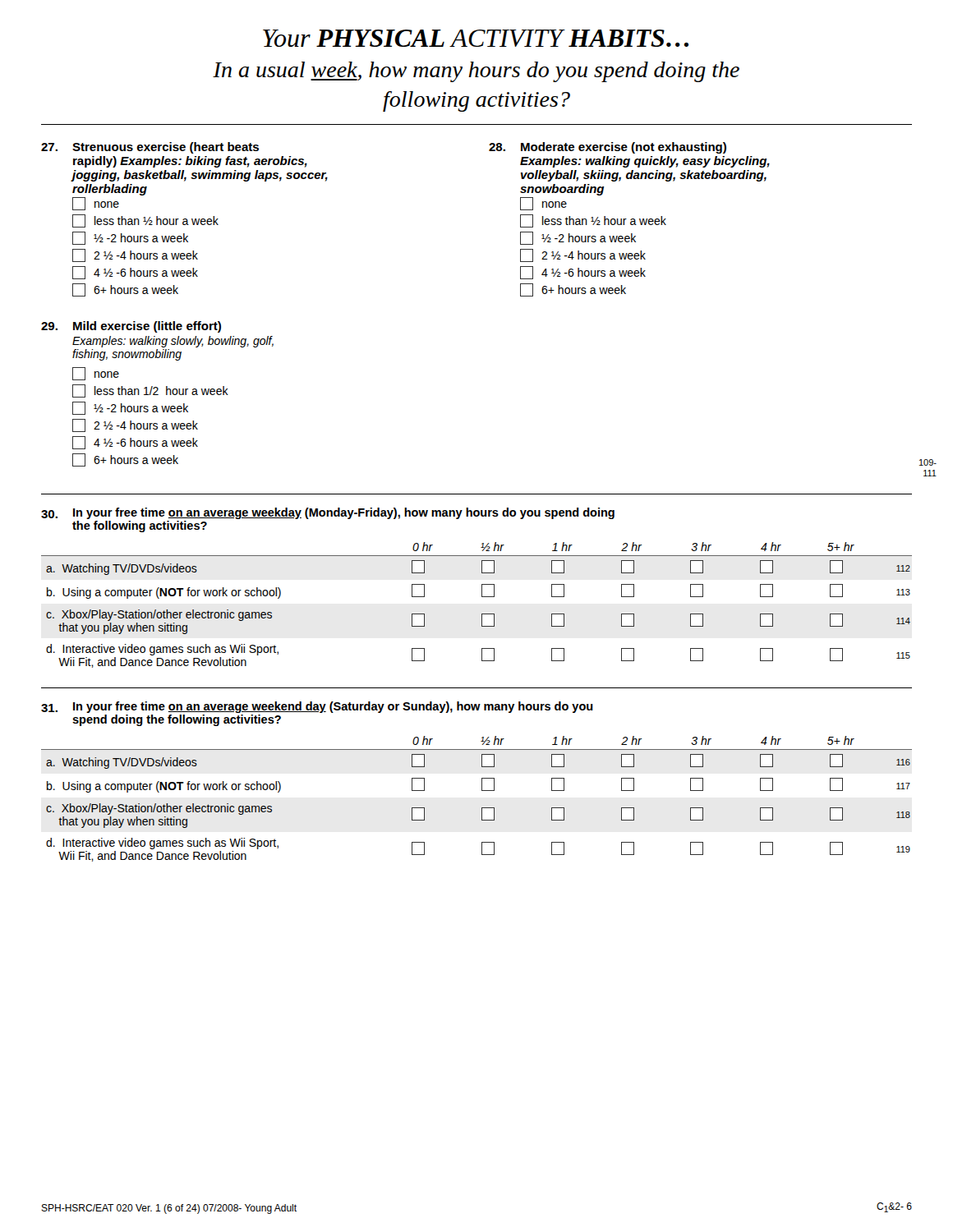Locate the section header that opens with "Mild exercise (little effort)"
Viewport: 953px width, 1232px height.
pyautogui.click(x=147, y=327)
